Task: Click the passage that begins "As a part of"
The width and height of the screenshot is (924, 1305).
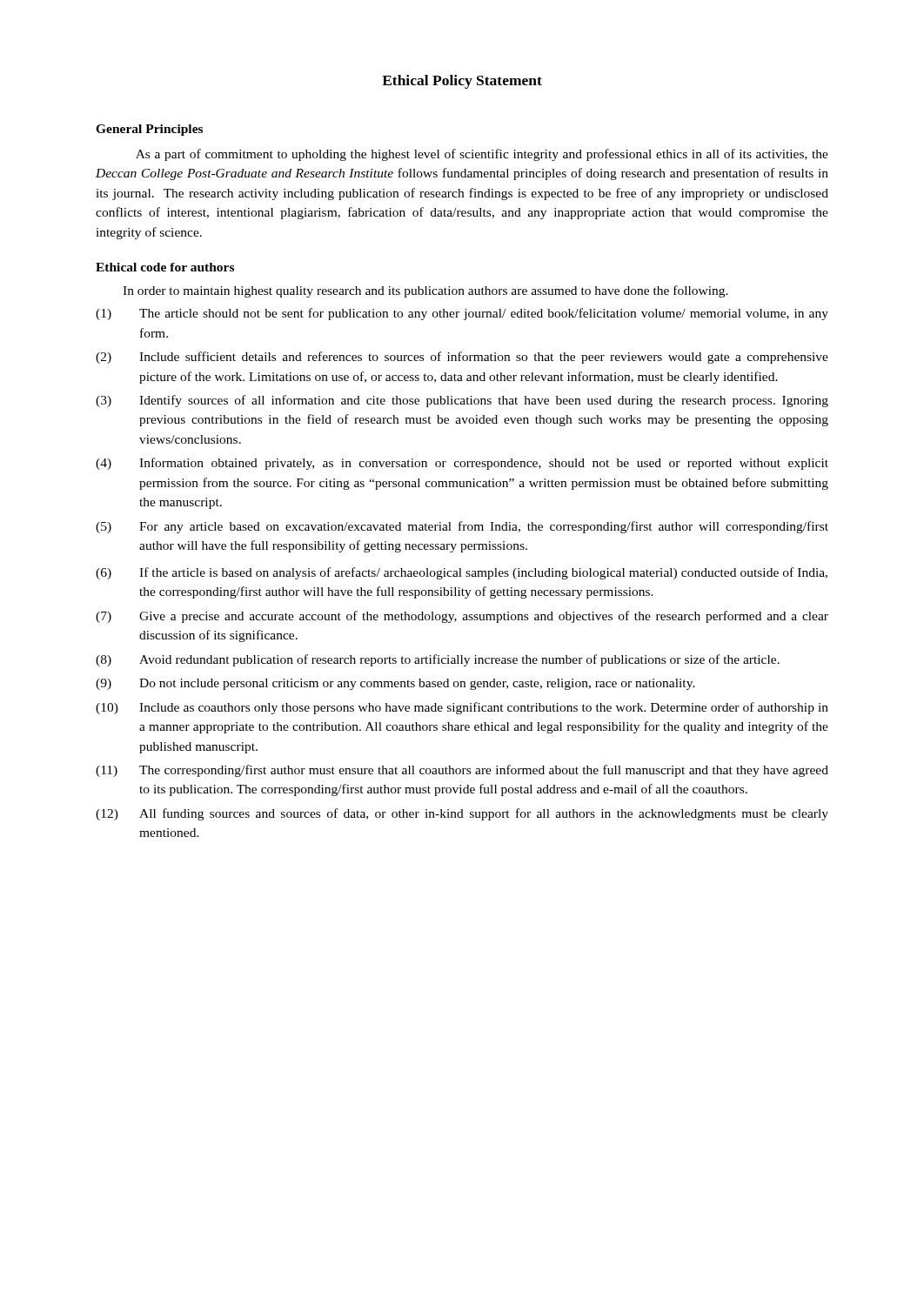Action: pos(462,192)
